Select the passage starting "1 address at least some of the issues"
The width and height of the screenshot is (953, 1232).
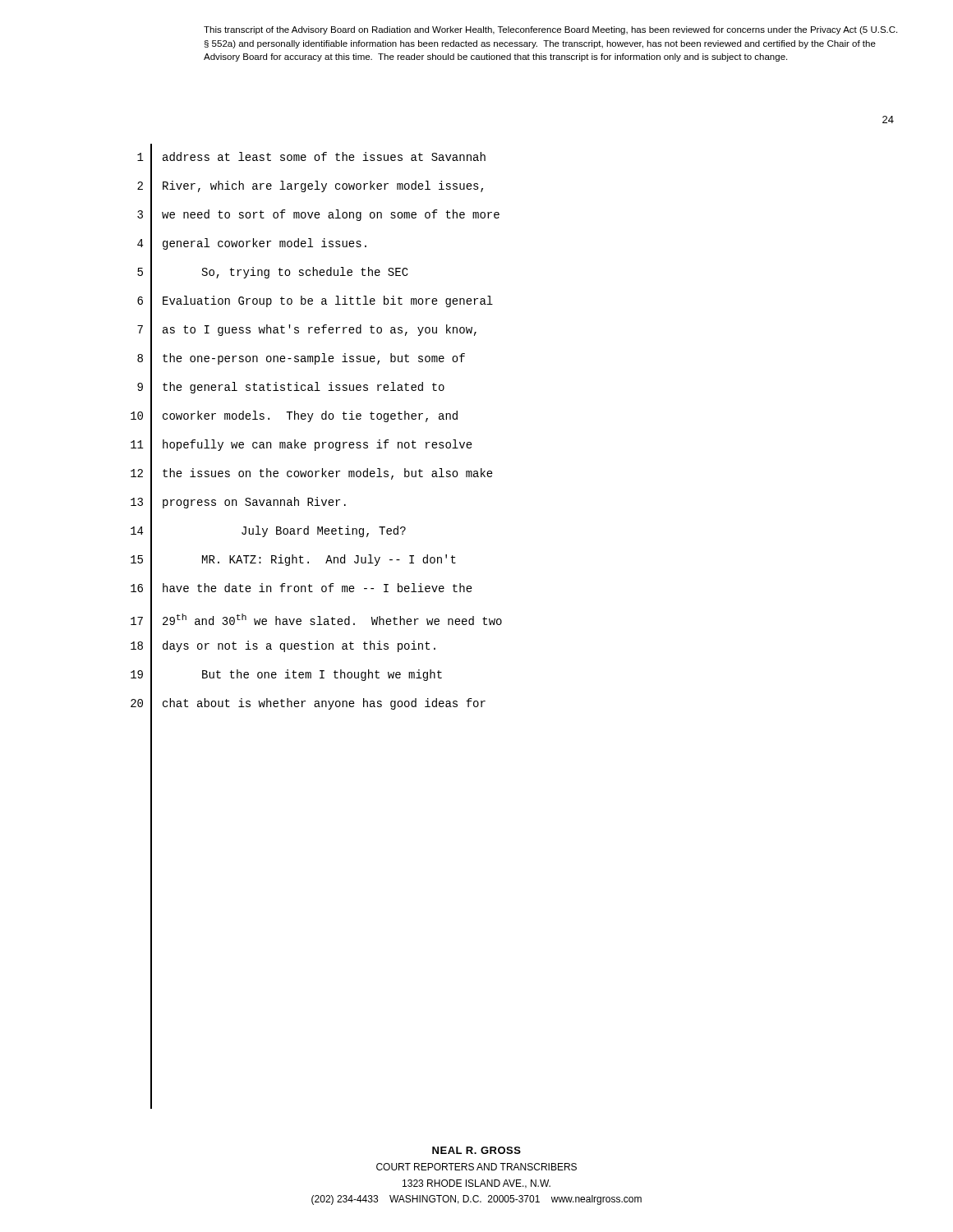click(268, 158)
